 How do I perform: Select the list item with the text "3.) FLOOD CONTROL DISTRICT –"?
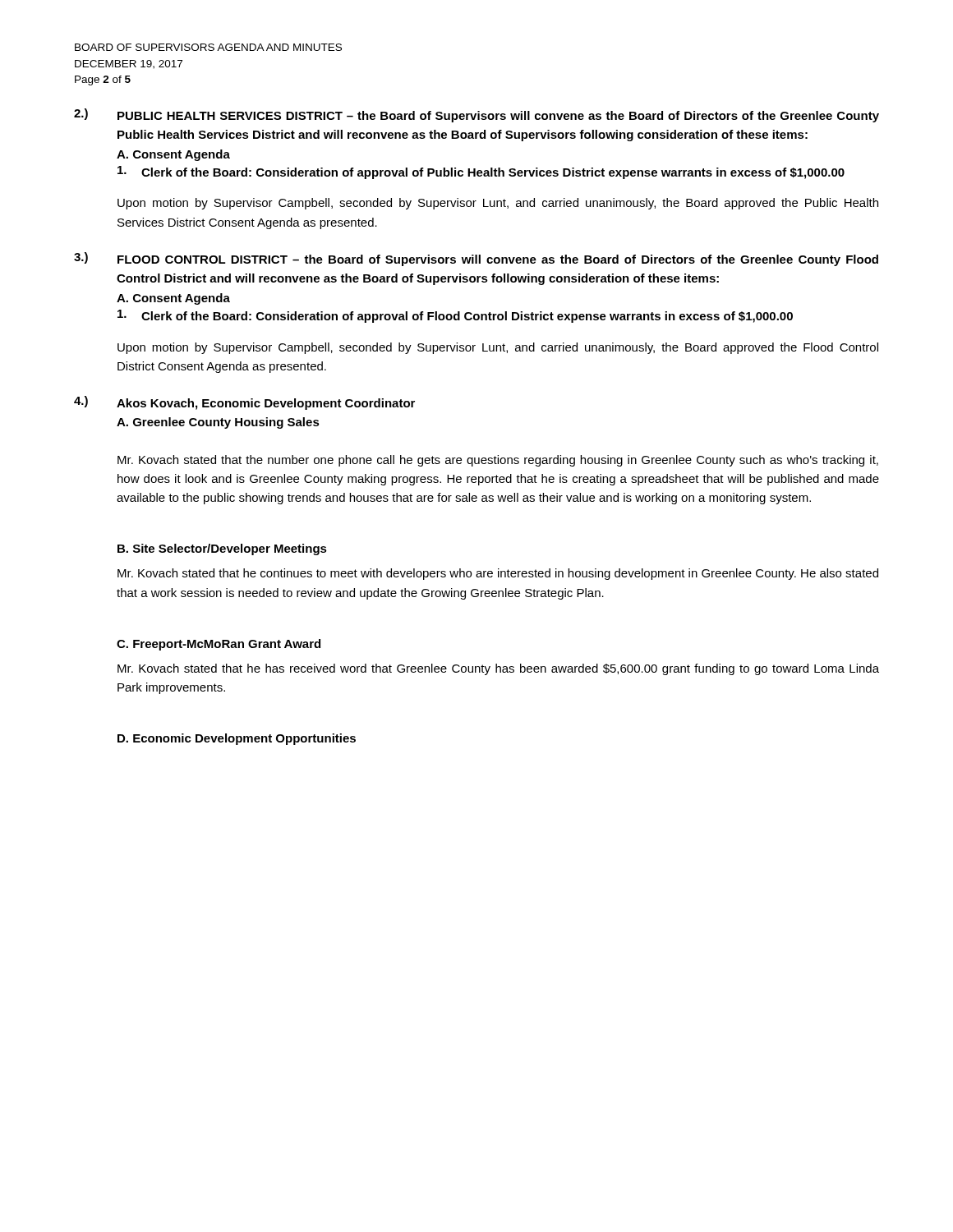point(476,288)
